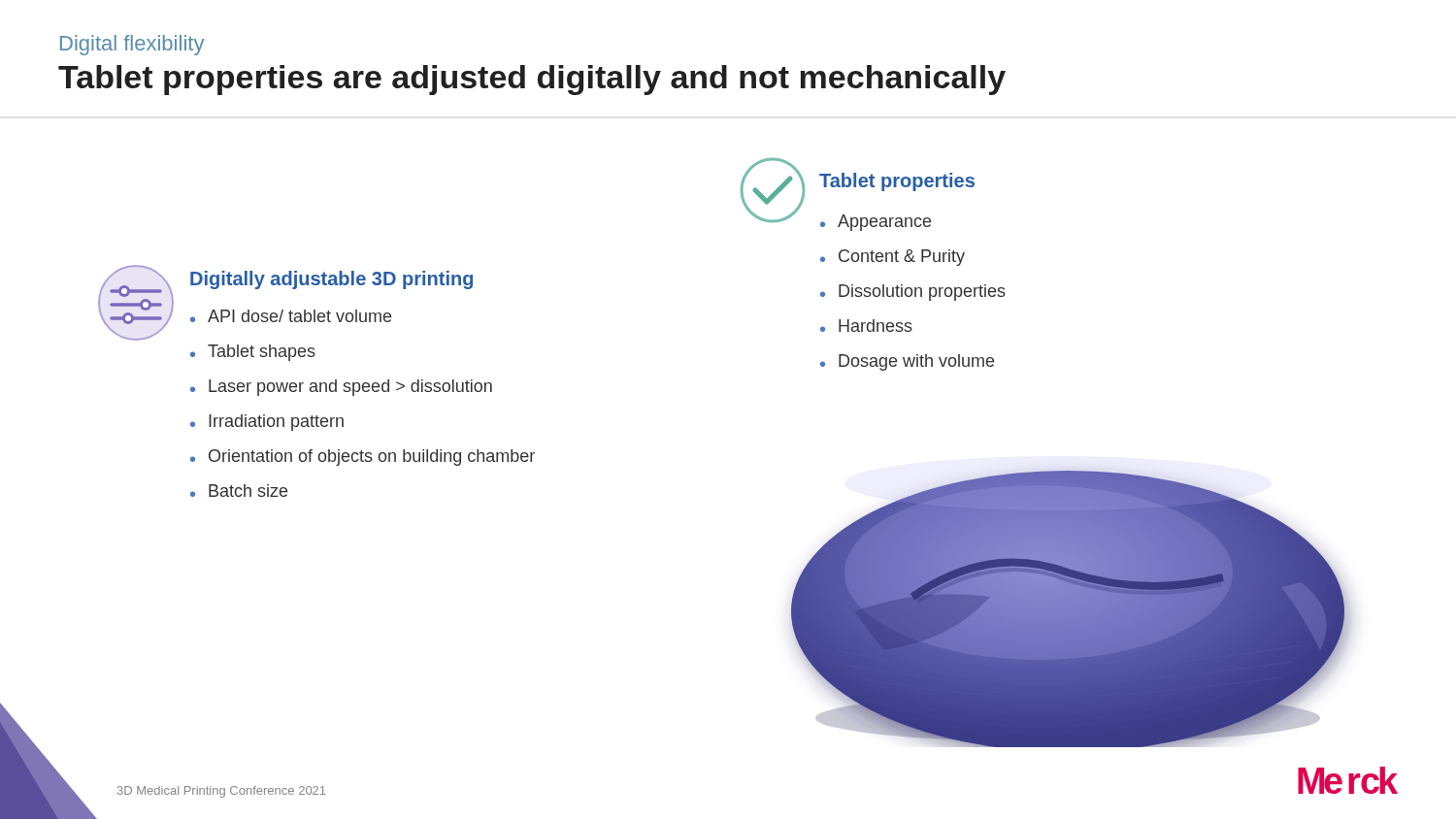Find the text block starting "• Orientation of objects on"
The width and height of the screenshot is (1456, 819).
362,459
